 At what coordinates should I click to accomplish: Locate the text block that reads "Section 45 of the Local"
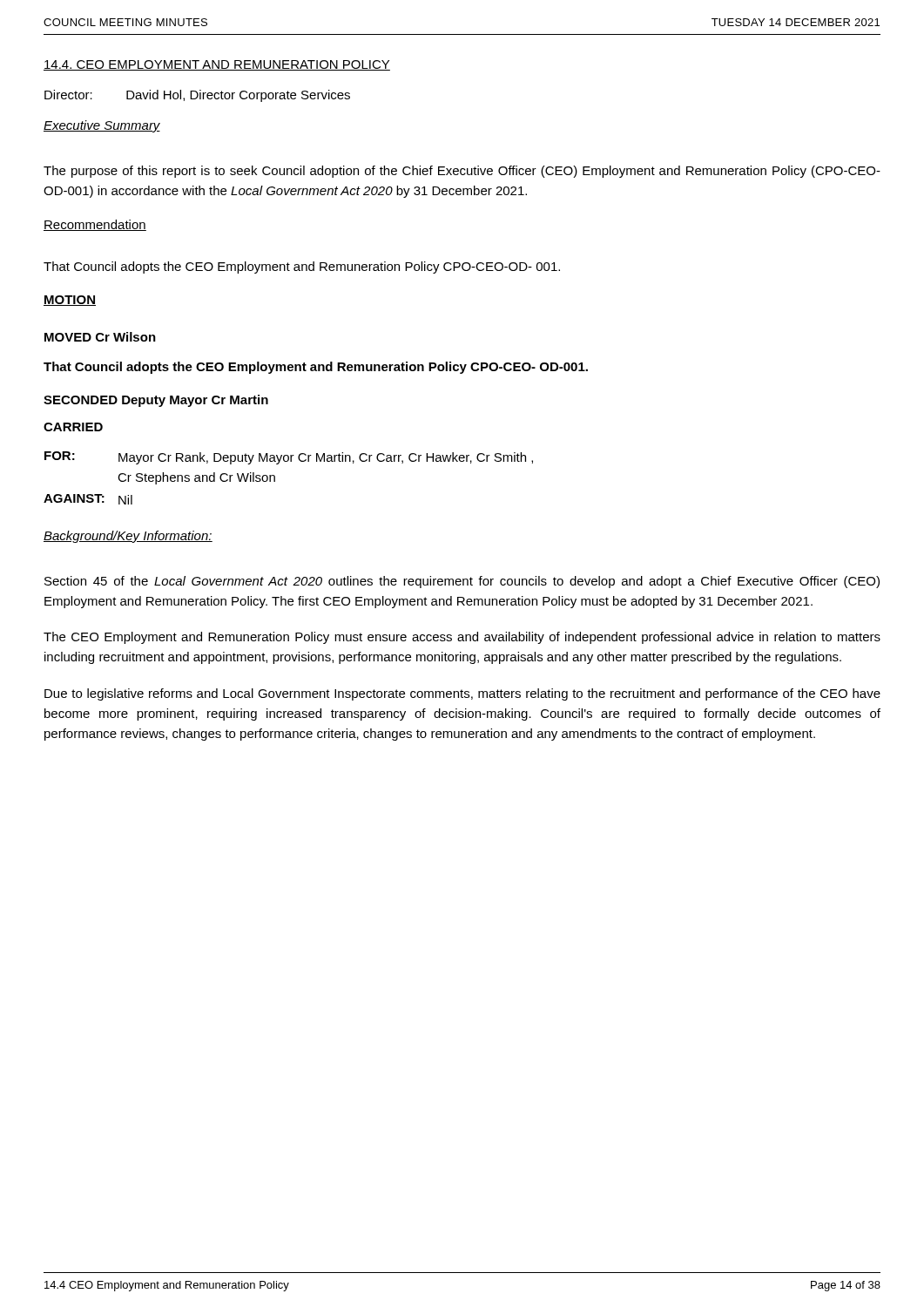pyautogui.click(x=462, y=590)
